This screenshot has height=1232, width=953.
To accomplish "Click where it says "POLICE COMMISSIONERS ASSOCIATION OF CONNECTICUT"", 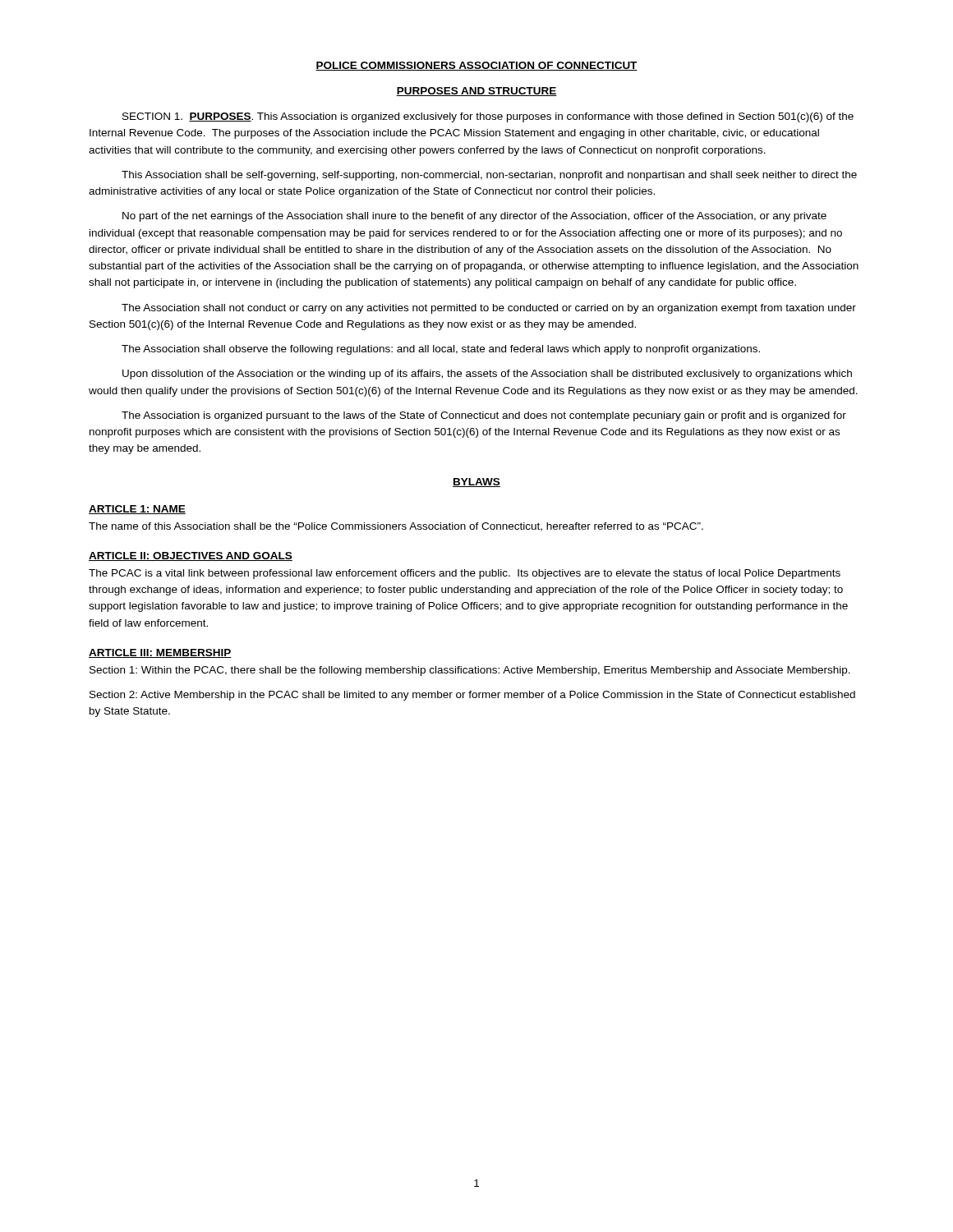I will (476, 65).
